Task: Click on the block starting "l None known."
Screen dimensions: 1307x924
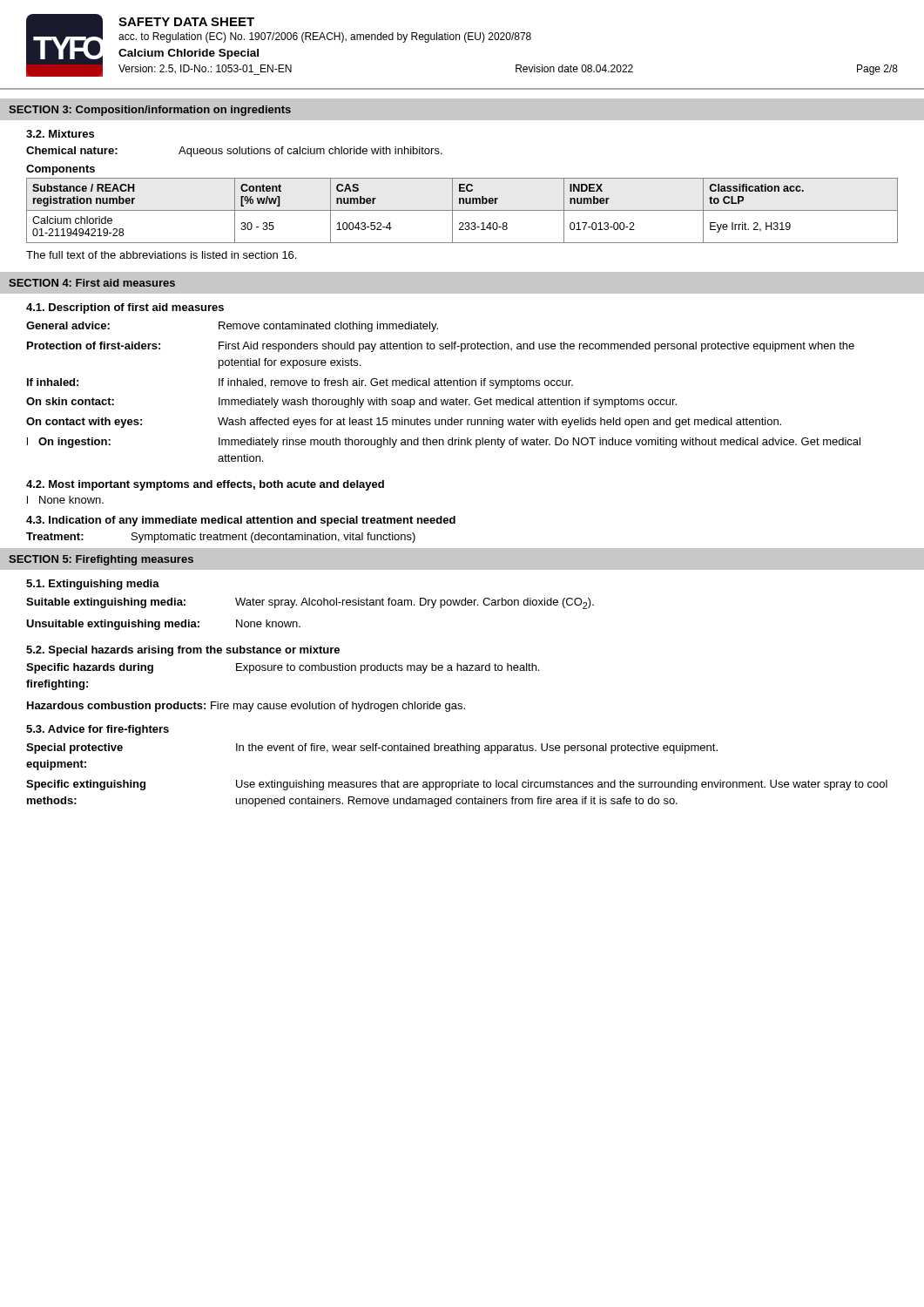Action: click(65, 500)
